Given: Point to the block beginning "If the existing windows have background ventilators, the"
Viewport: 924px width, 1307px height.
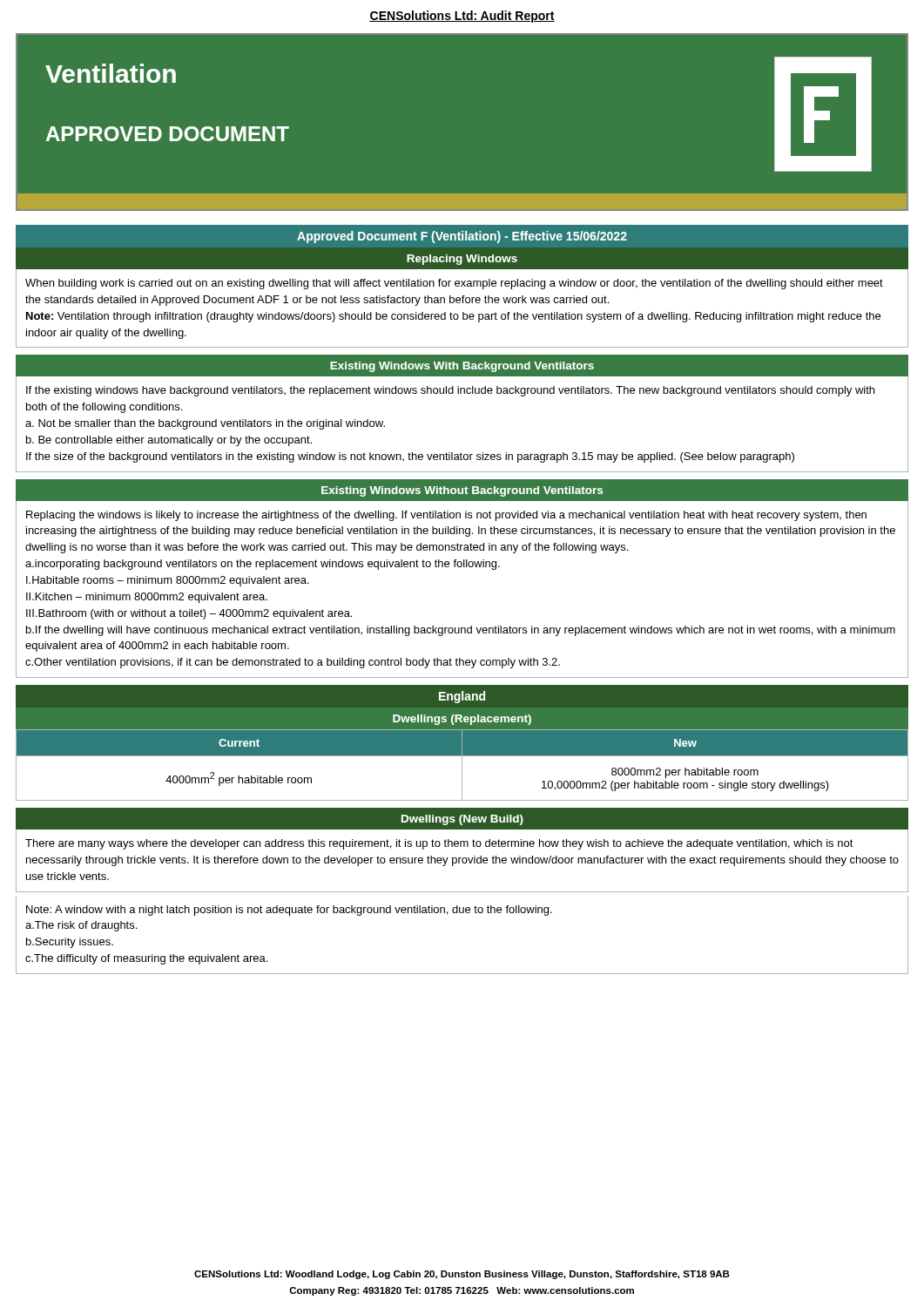Looking at the screenshot, I should click(450, 391).
